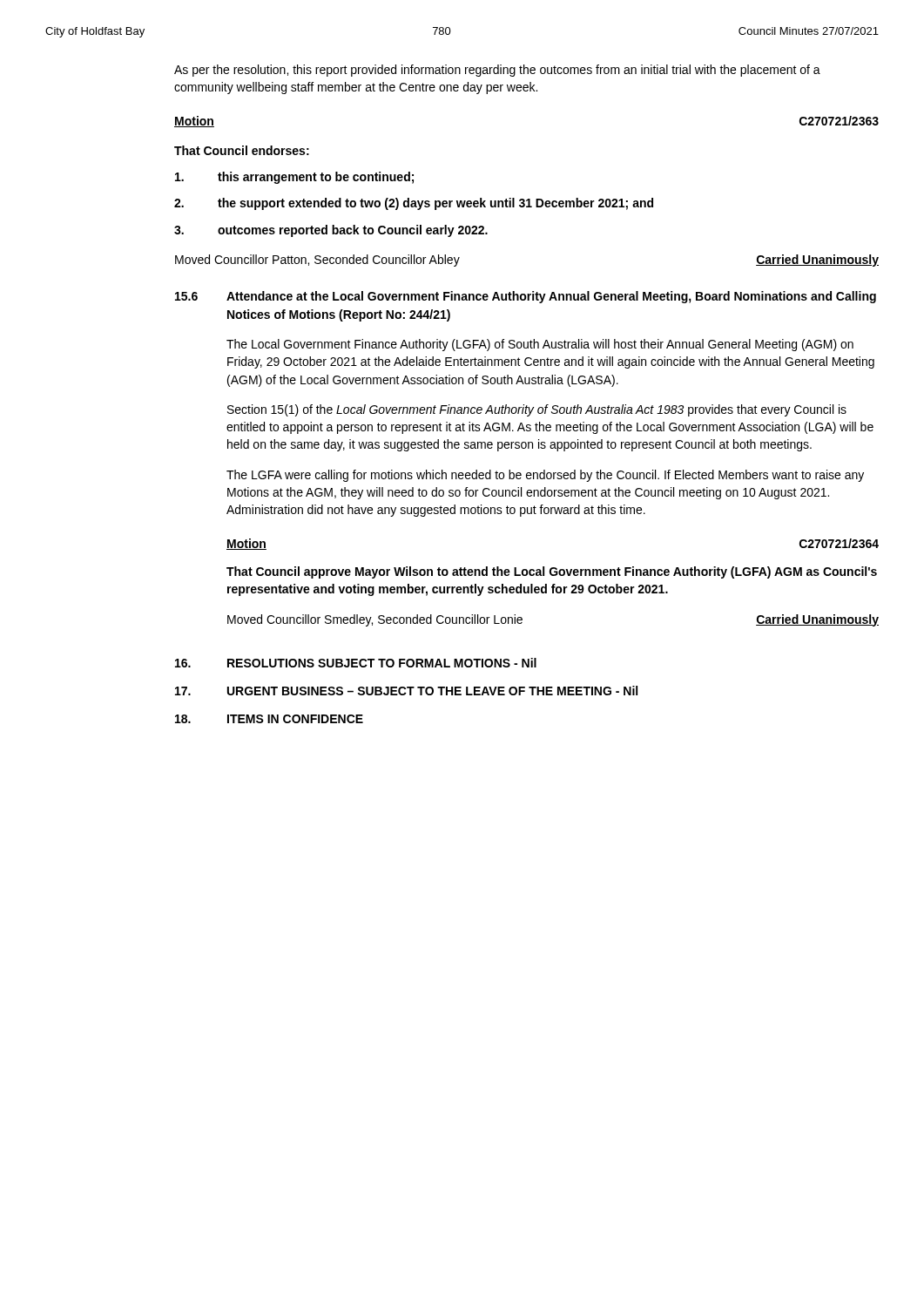Find the block starting "2. the support extended"
The width and height of the screenshot is (924, 1307).
(x=526, y=204)
